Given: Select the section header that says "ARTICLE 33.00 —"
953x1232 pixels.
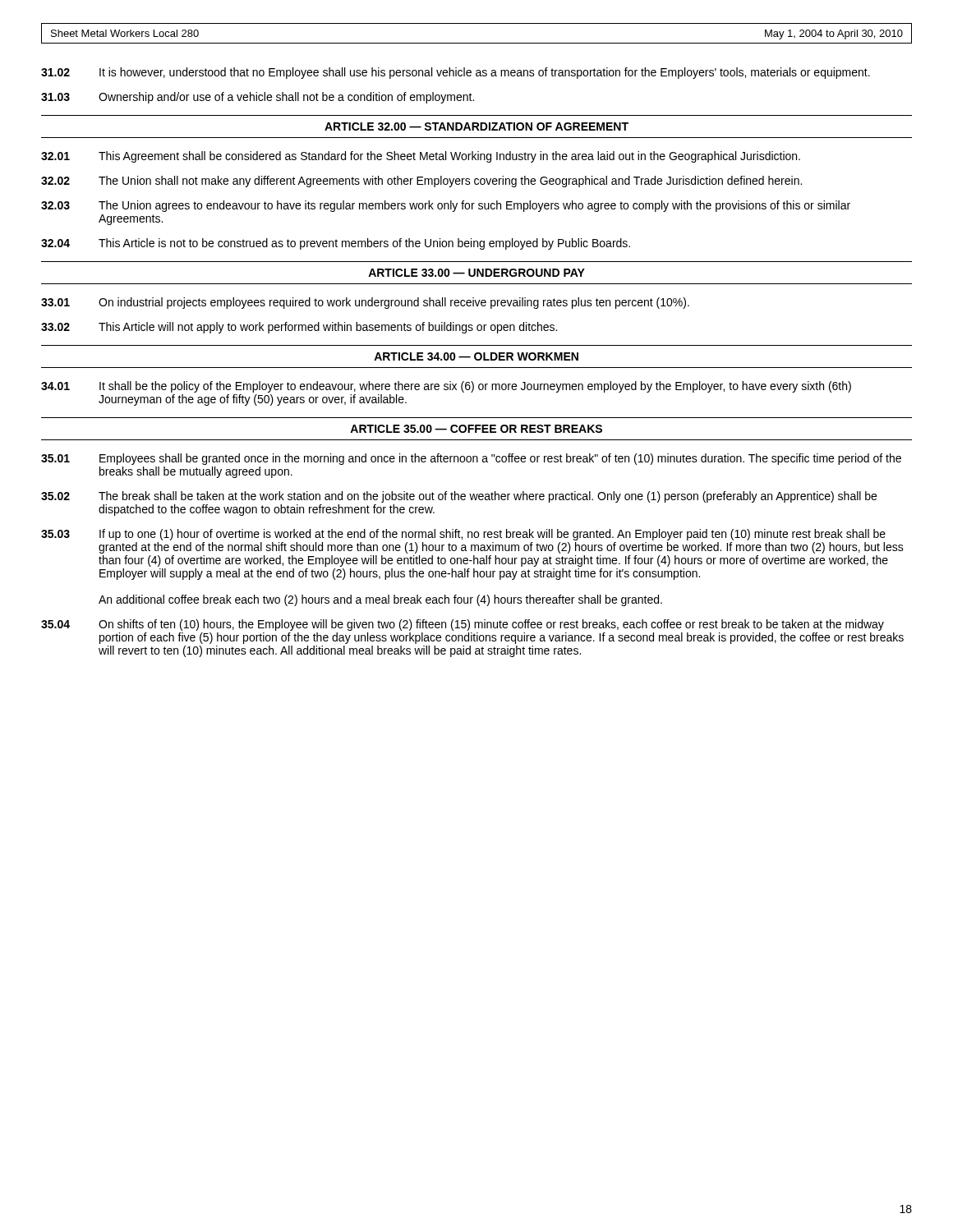Looking at the screenshot, I should coord(476,273).
